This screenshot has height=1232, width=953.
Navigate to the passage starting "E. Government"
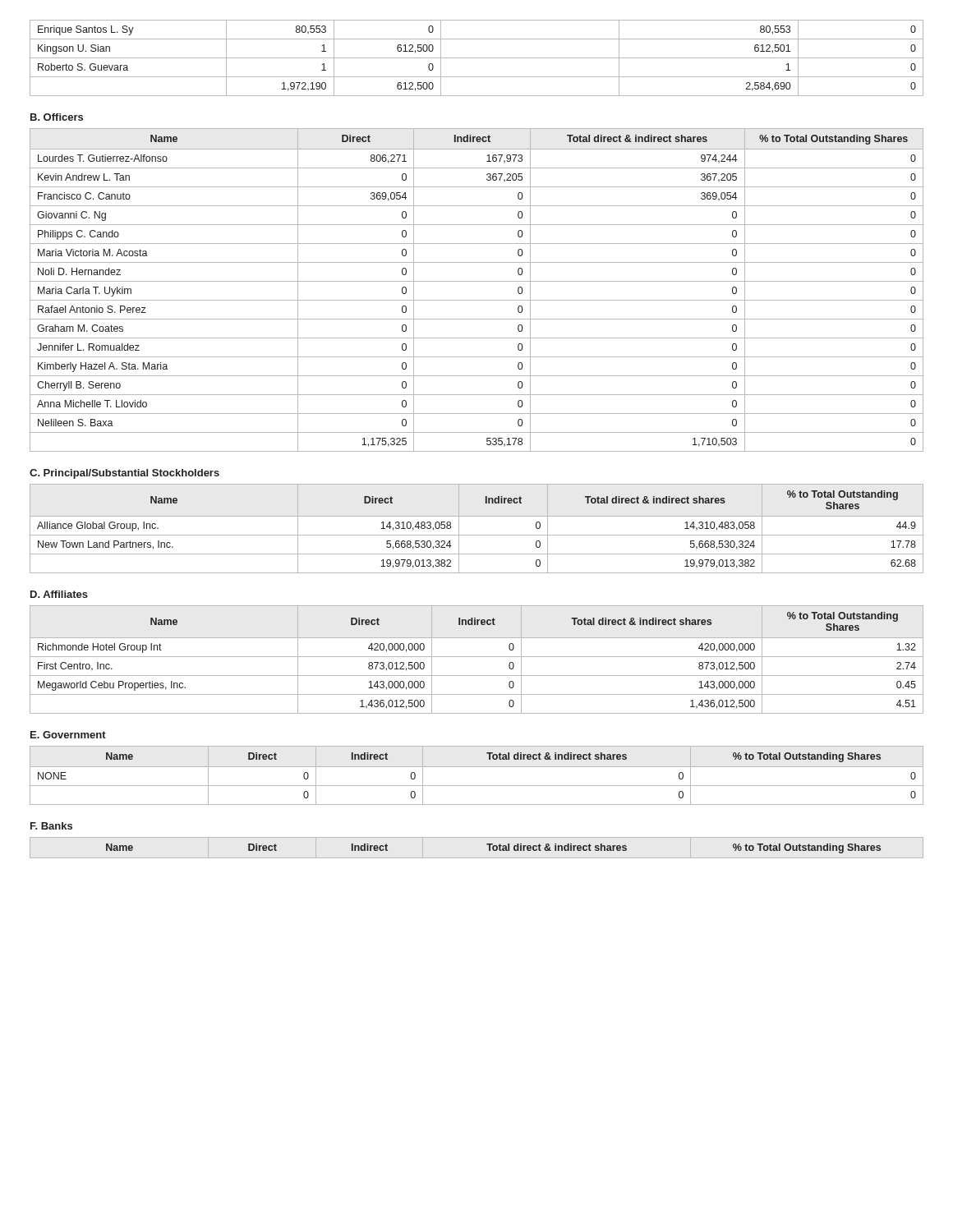(68, 735)
